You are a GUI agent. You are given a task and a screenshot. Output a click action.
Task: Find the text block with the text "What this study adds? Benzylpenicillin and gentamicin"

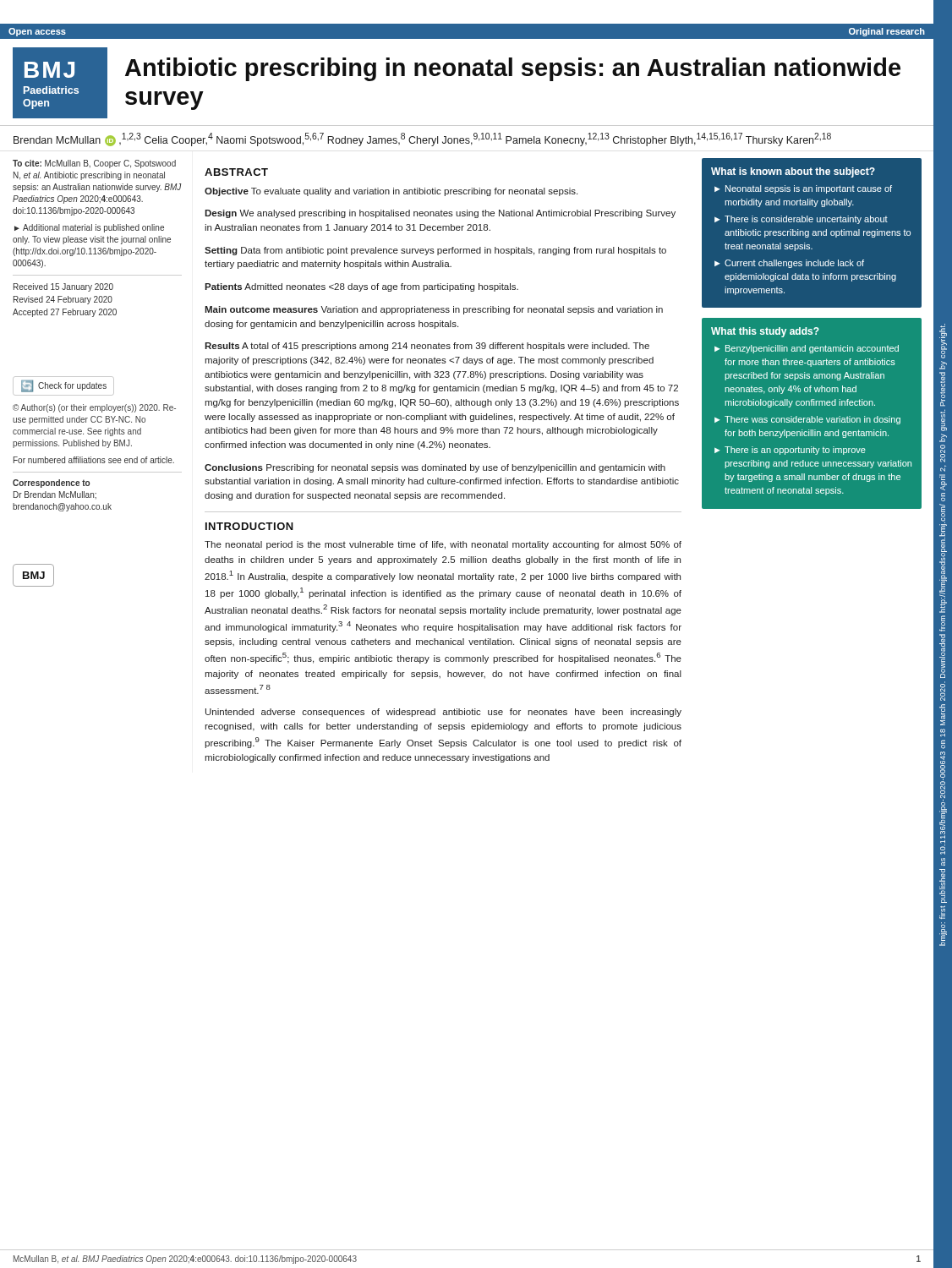pos(812,412)
